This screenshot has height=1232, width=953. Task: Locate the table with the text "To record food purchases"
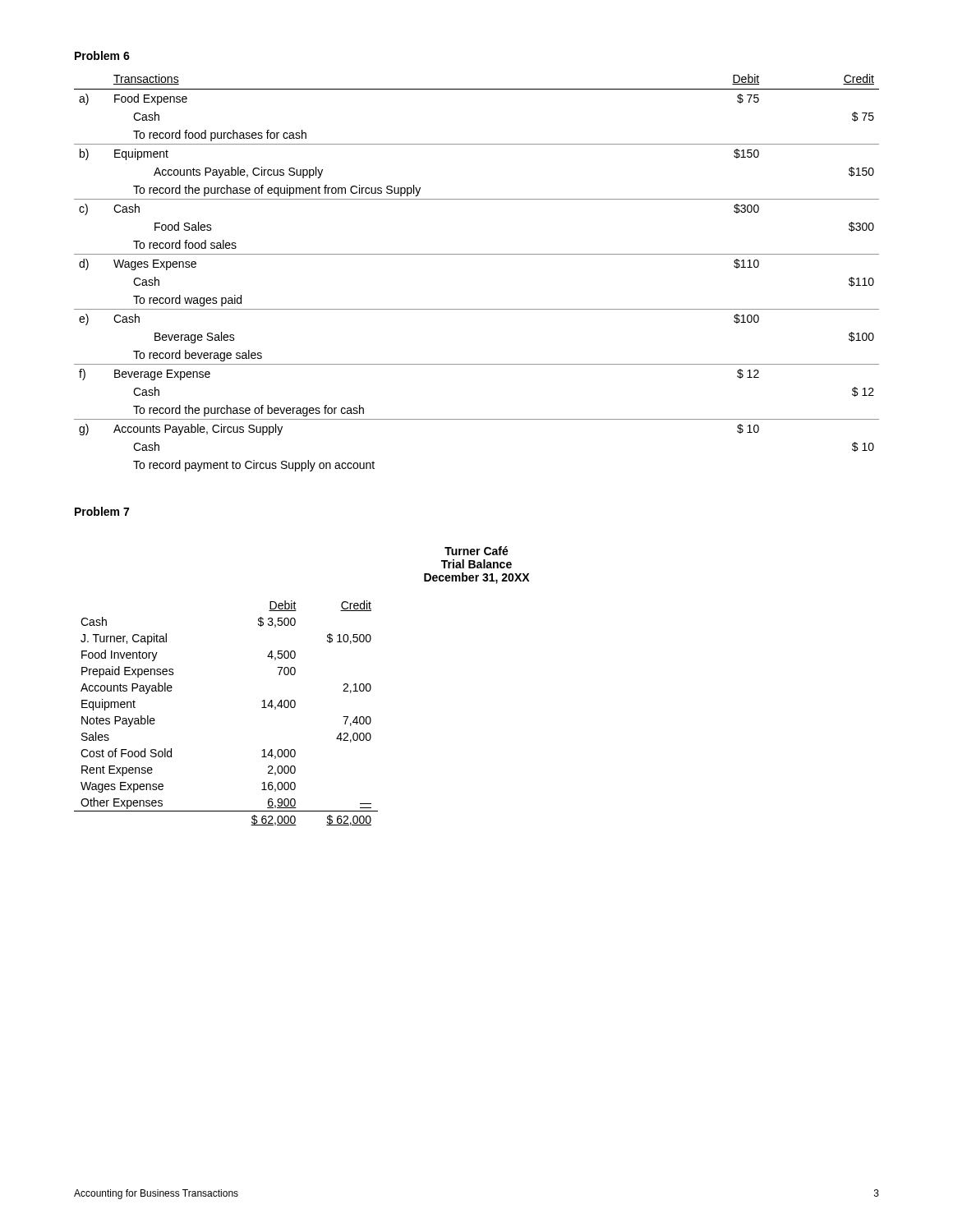point(476,271)
